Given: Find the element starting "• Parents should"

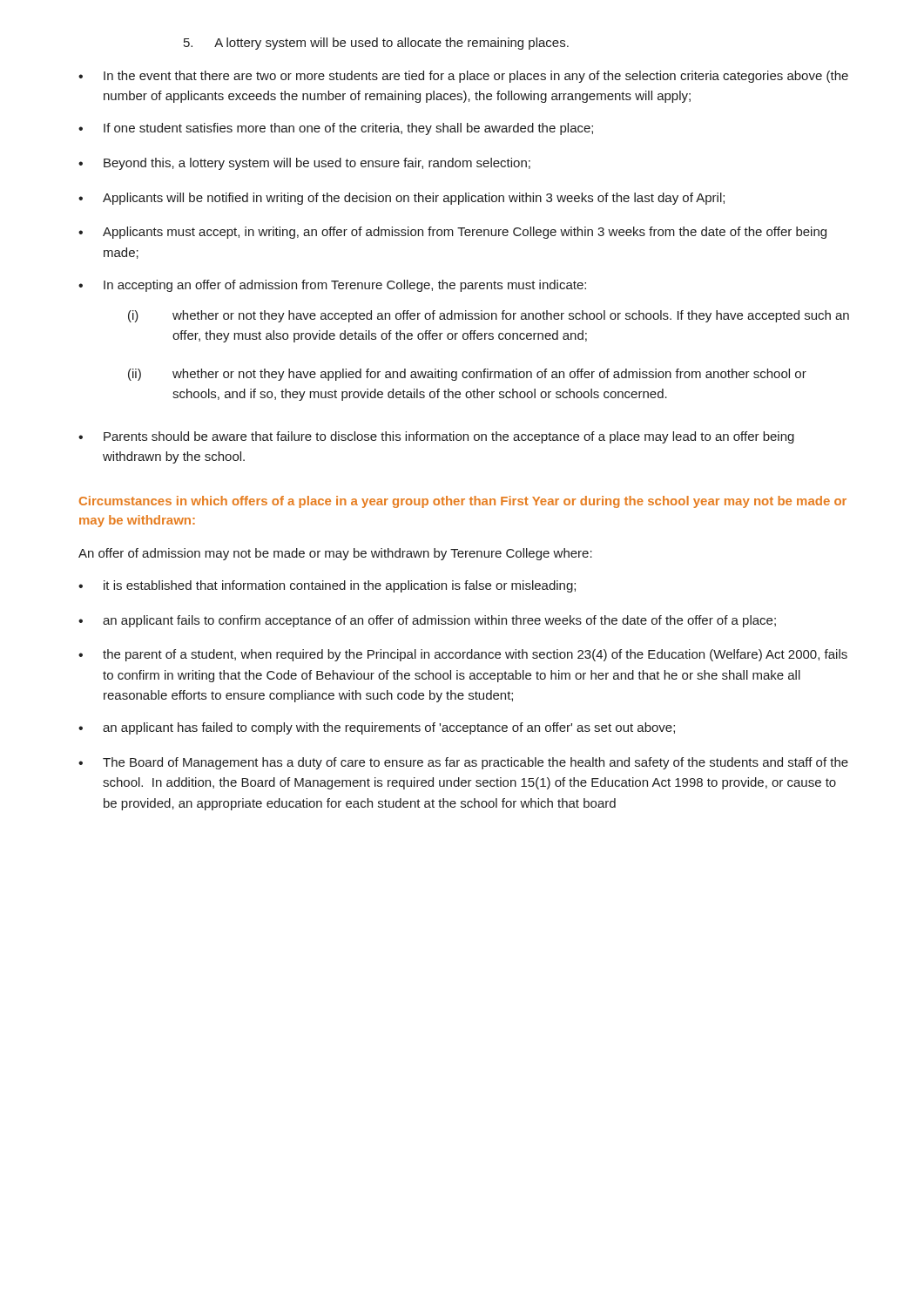Looking at the screenshot, I should 466,446.
